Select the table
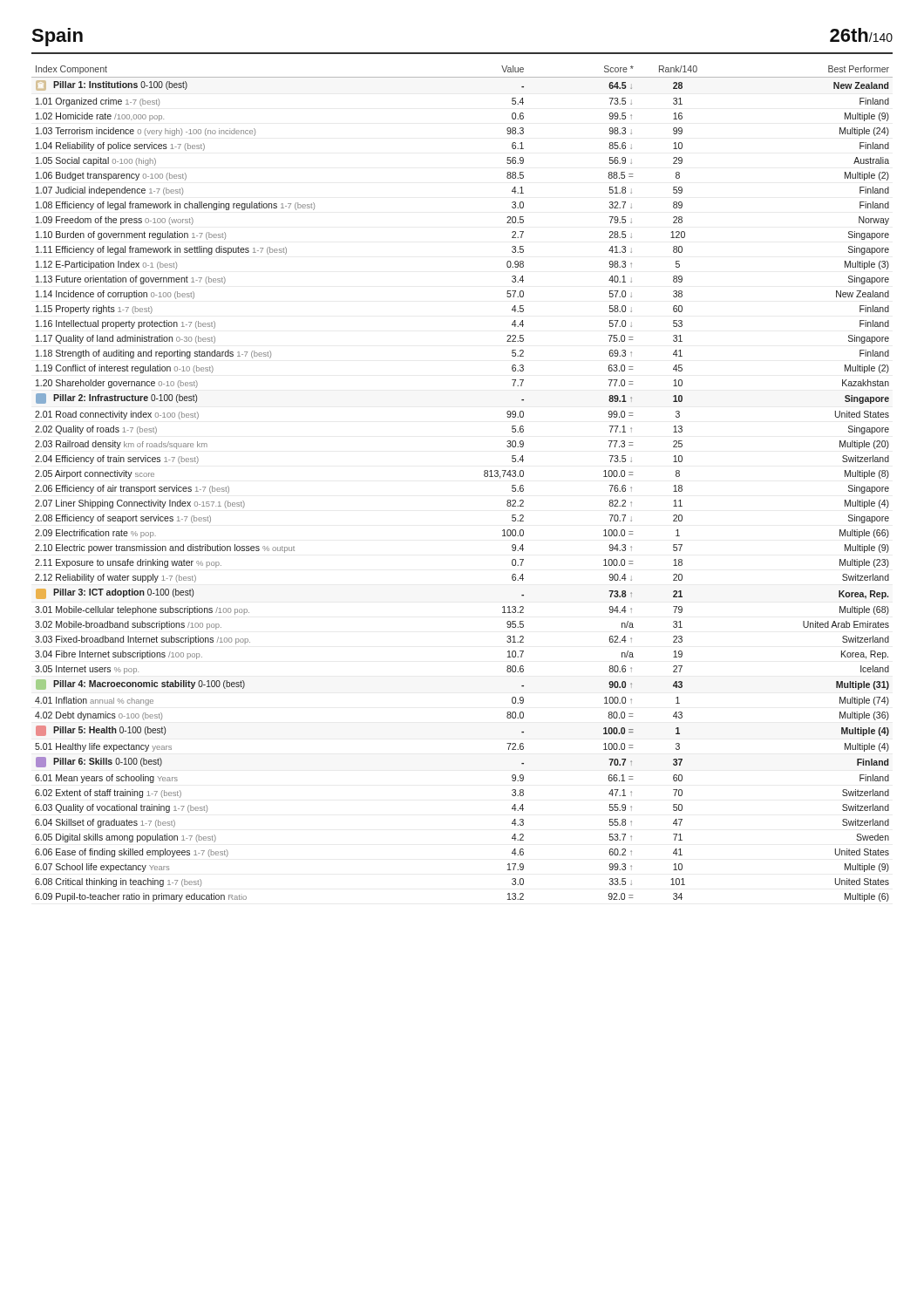The width and height of the screenshot is (924, 1308). (462, 483)
